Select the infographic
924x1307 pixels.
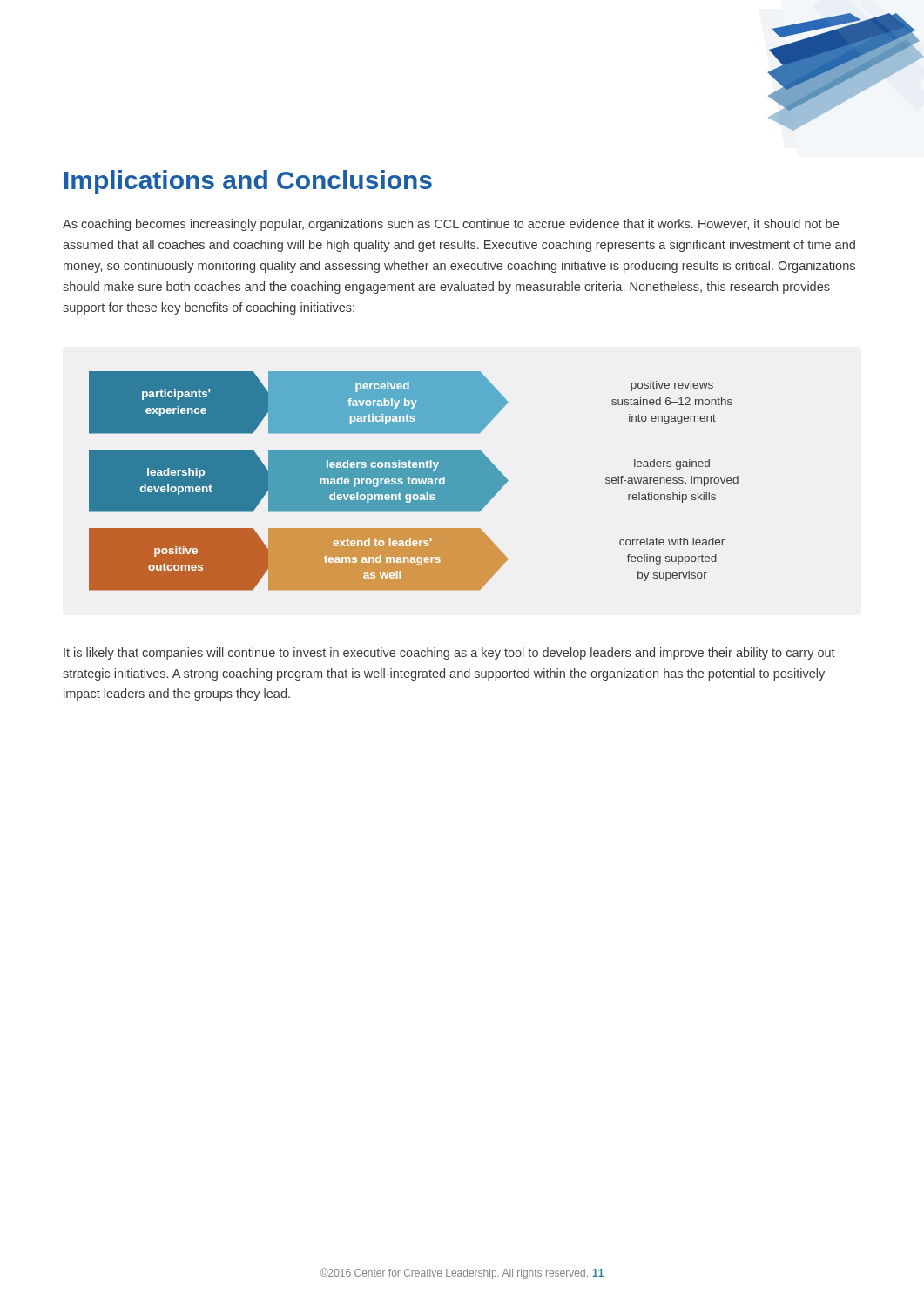click(462, 481)
